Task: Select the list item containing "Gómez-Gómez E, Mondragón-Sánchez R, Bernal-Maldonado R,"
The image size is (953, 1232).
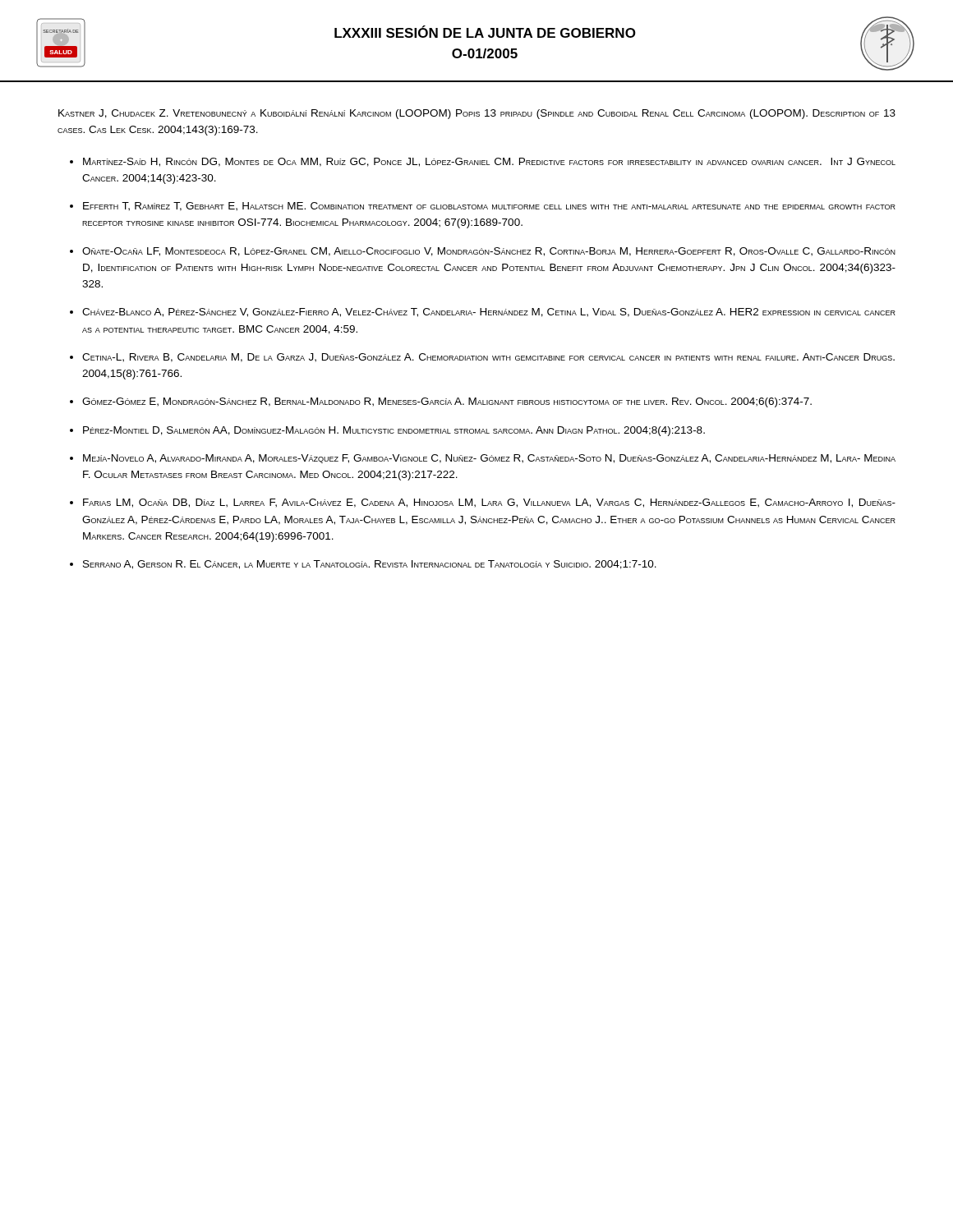Action: tap(447, 401)
